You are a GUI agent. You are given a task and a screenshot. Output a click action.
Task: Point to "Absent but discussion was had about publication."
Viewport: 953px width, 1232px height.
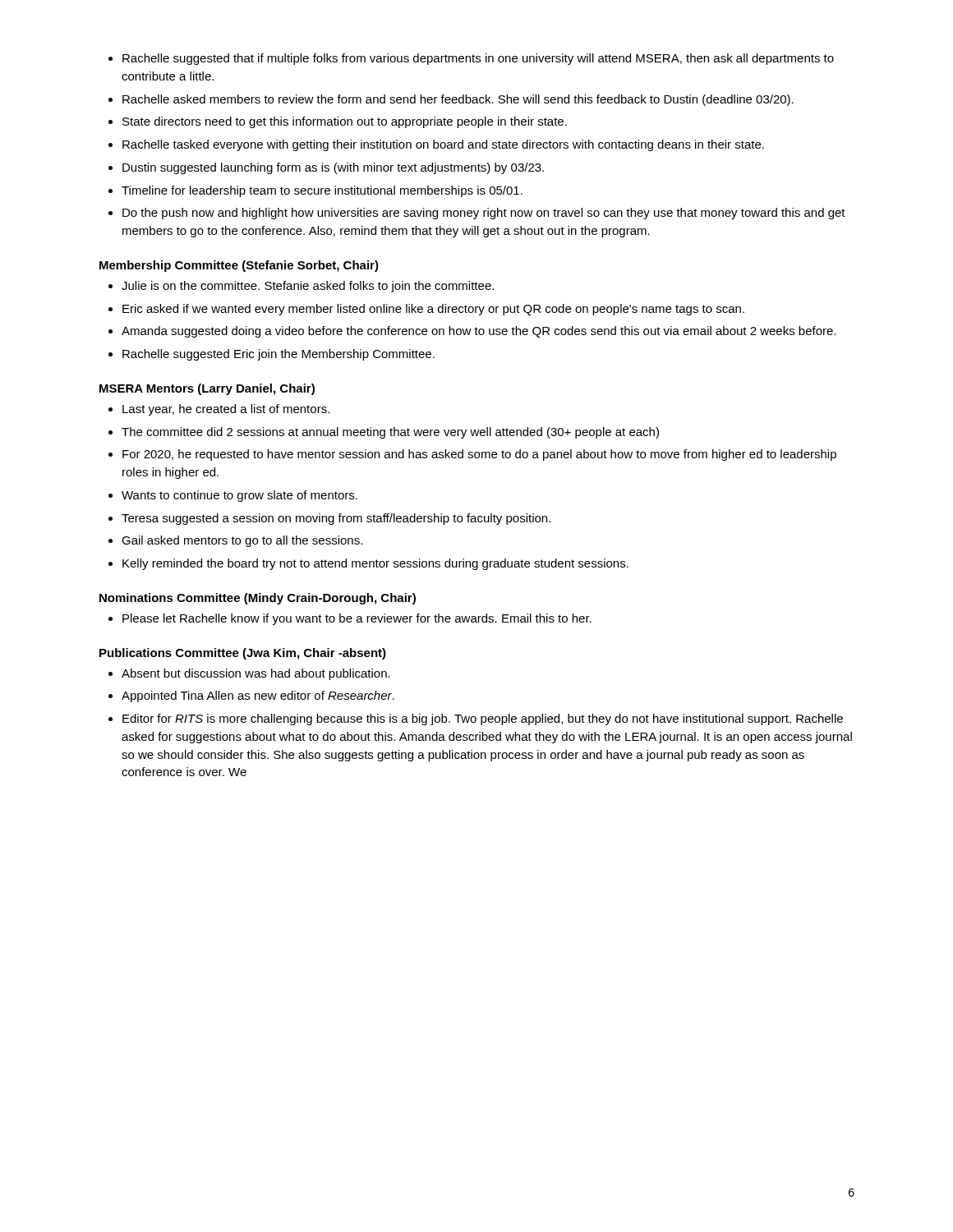point(256,674)
